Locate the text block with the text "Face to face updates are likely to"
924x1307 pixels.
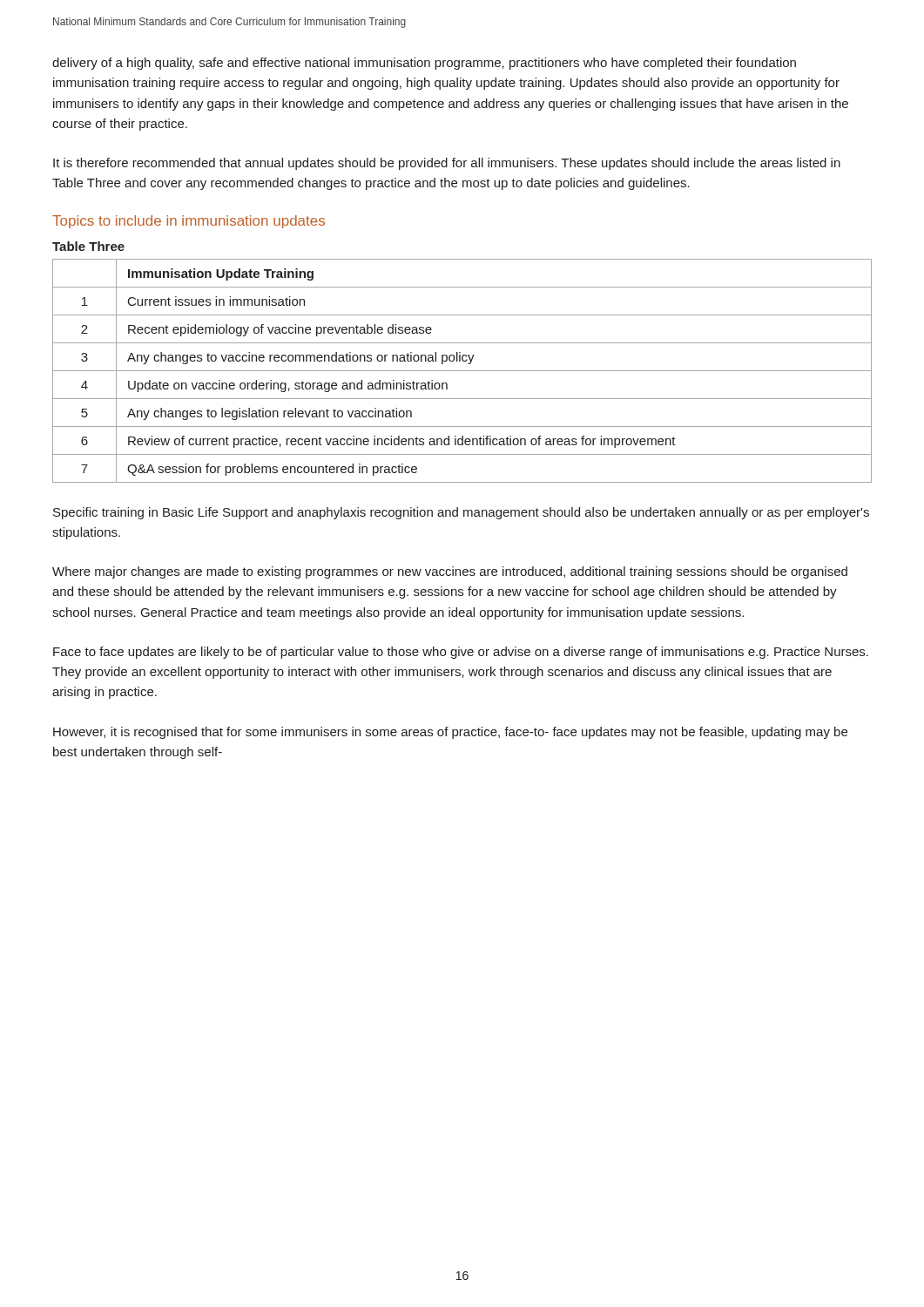[x=461, y=671]
